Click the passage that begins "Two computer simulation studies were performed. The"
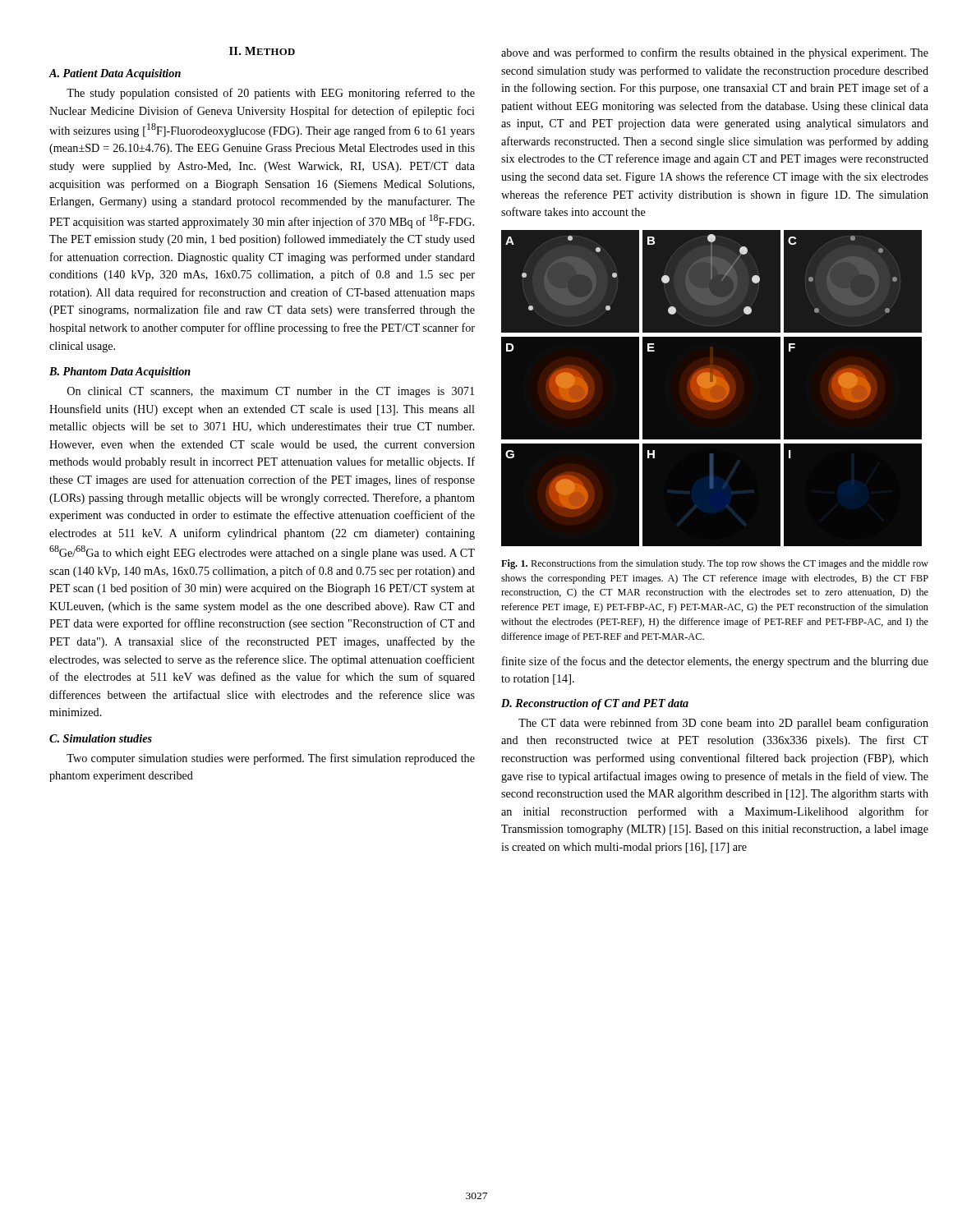This screenshot has height=1232, width=953. pyautogui.click(x=262, y=767)
